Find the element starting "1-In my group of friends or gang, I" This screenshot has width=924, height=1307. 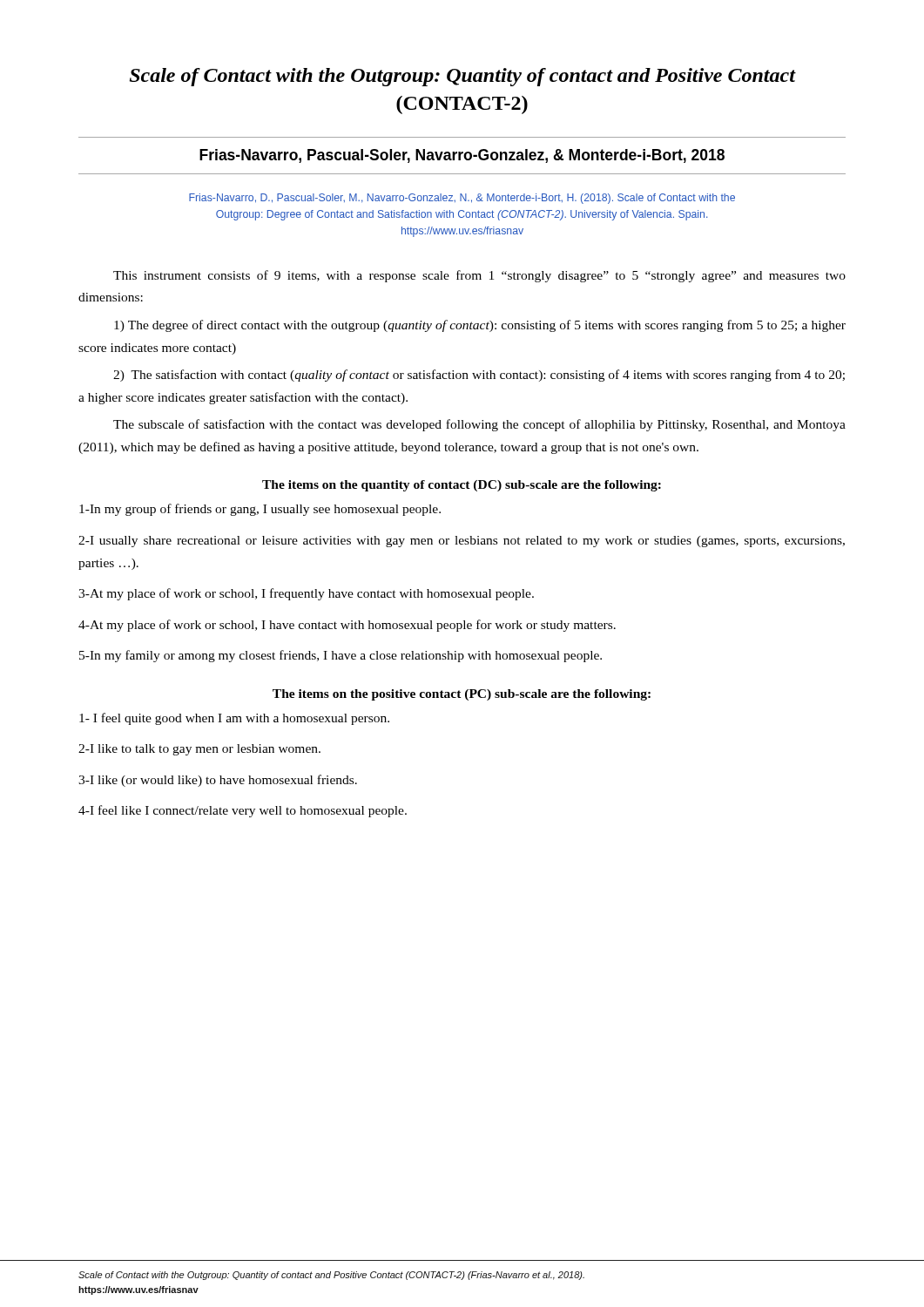click(260, 509)
